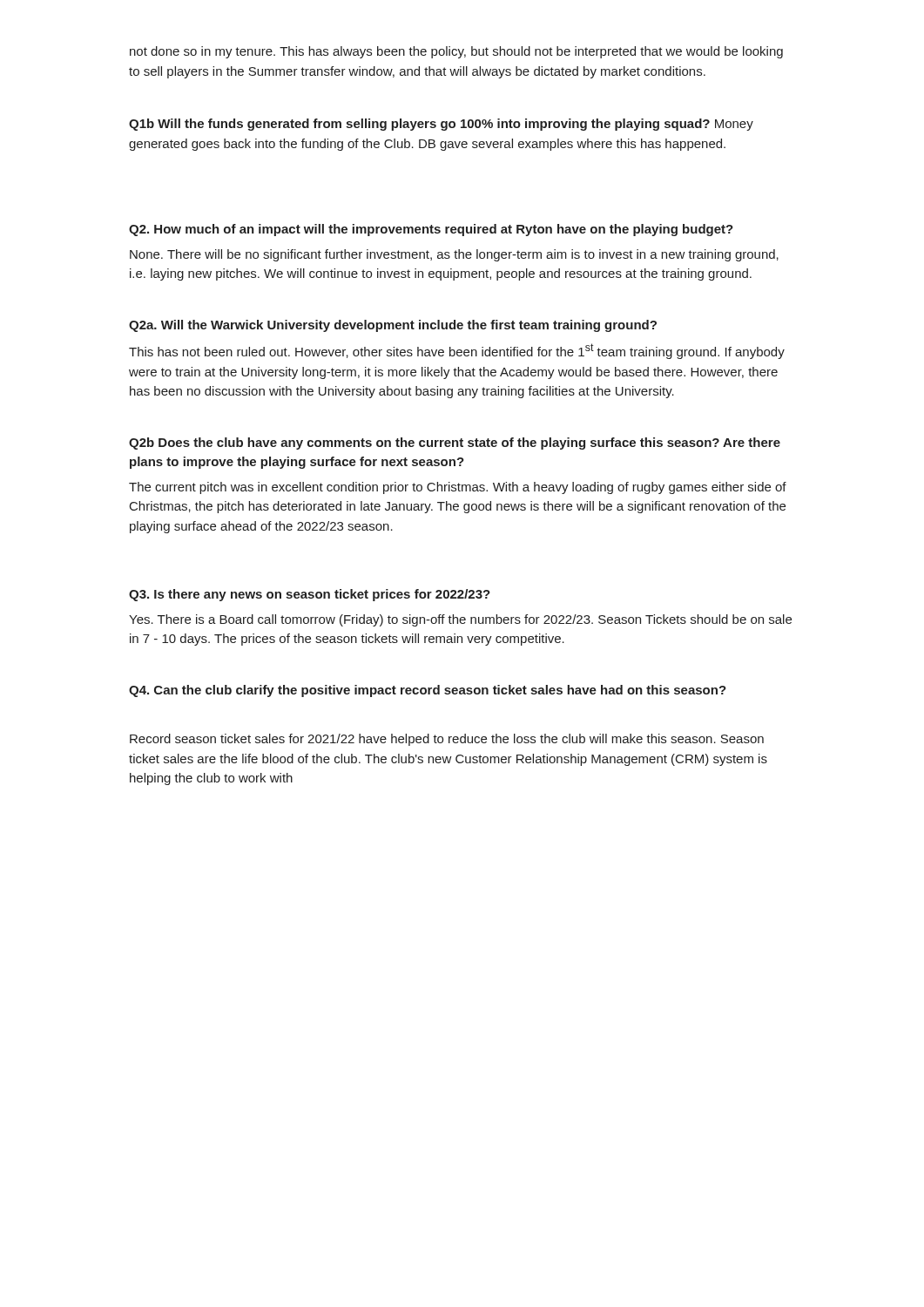The height and width of the screenshot is (1307, 924).
Task: Click the passage that begins "Q1b Will the funds generated from"
Action: point(441,133)
